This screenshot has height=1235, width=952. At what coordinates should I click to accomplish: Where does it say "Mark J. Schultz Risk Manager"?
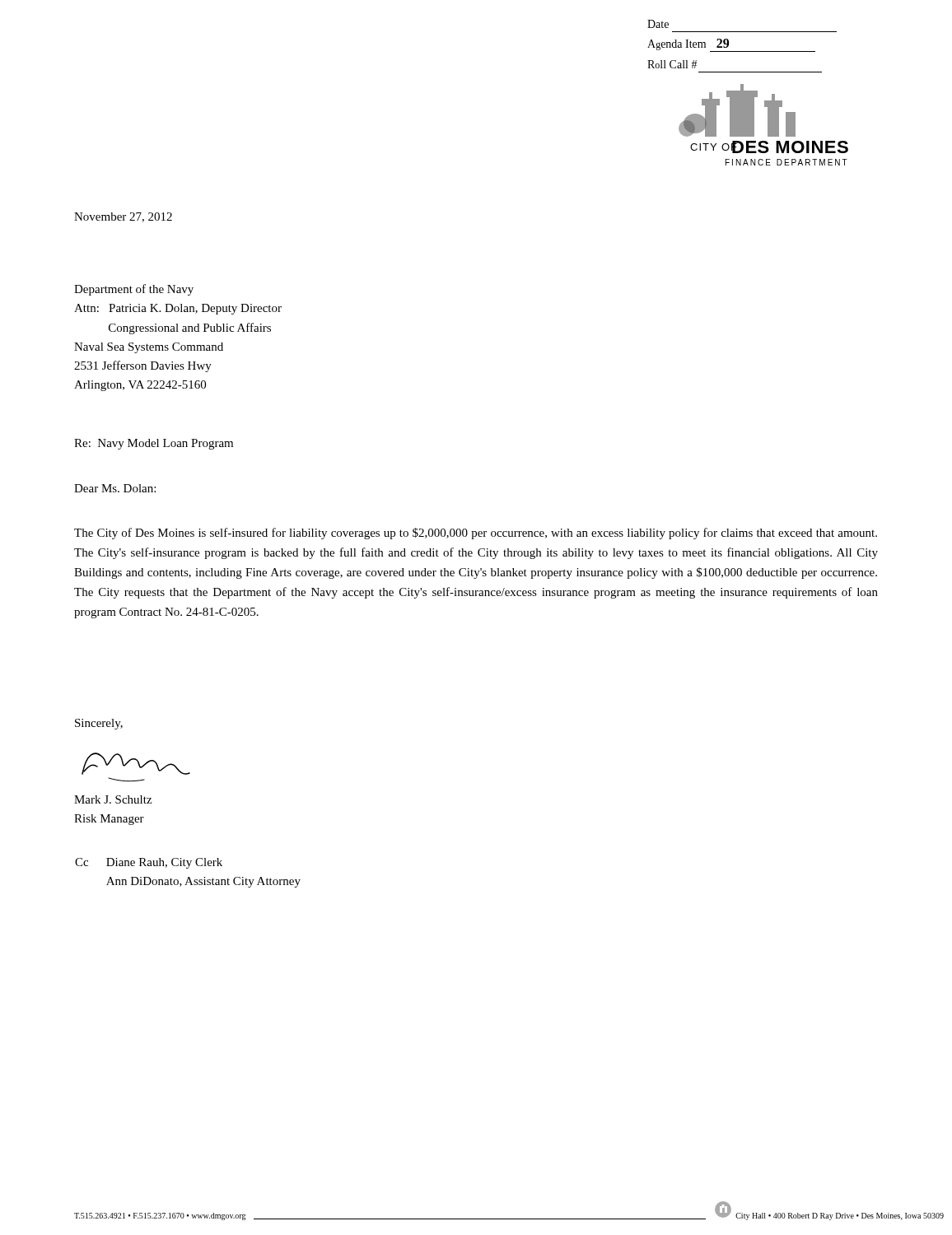click(x=113, y=809)
